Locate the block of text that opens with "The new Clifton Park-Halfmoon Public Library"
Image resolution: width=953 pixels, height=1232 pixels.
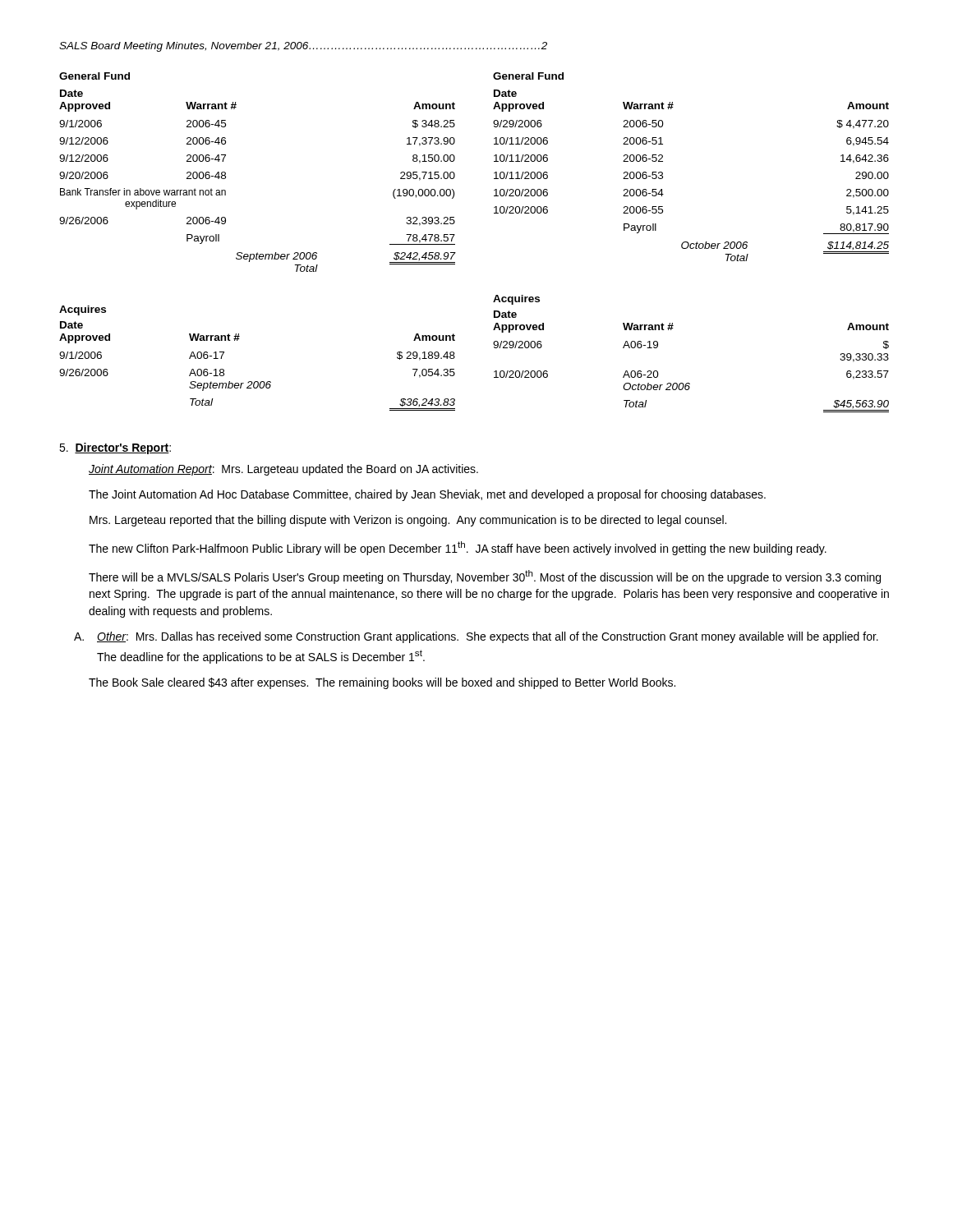tap(458, 547)
